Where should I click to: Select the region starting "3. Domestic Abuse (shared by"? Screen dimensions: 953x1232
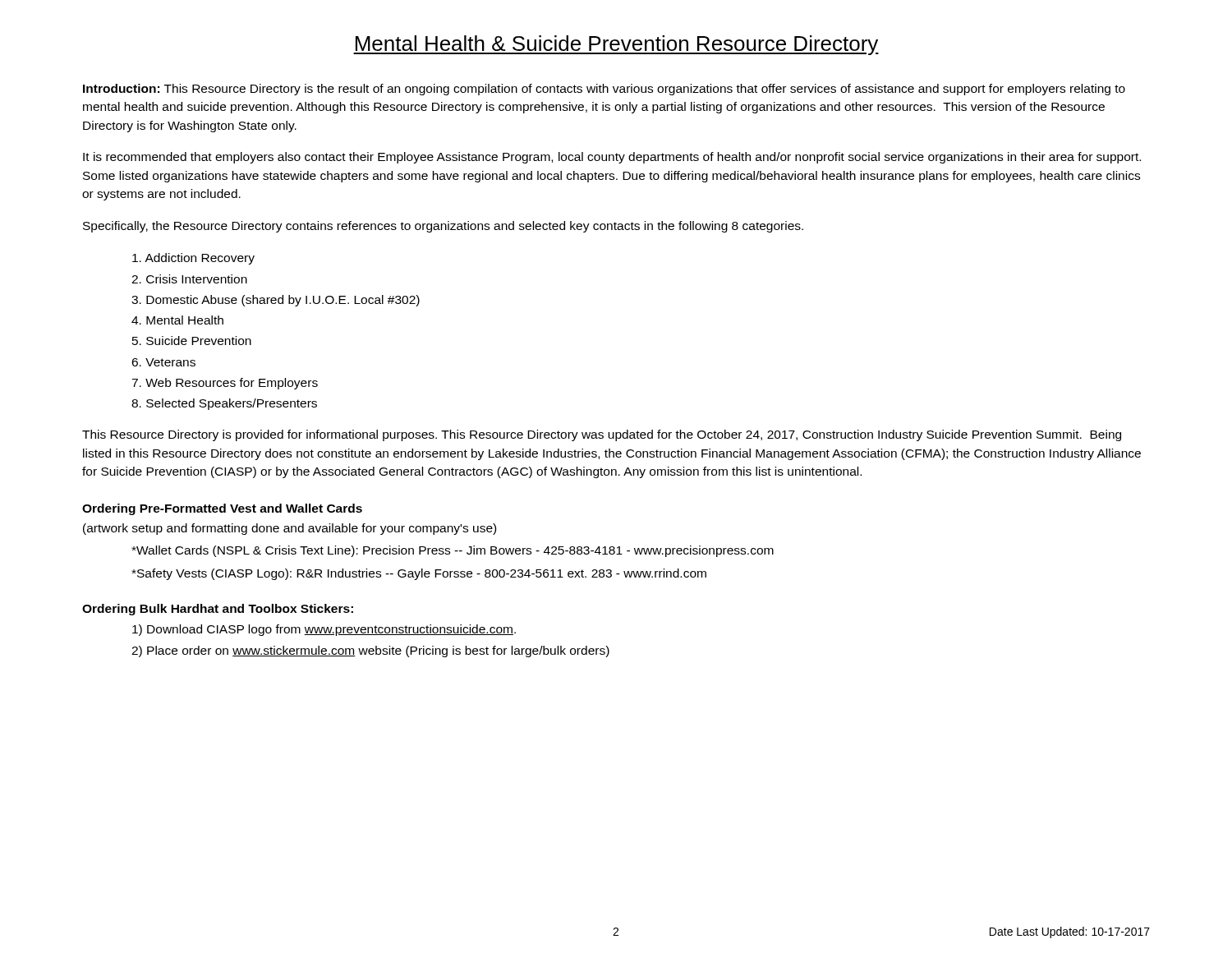(x=276, y=299)
